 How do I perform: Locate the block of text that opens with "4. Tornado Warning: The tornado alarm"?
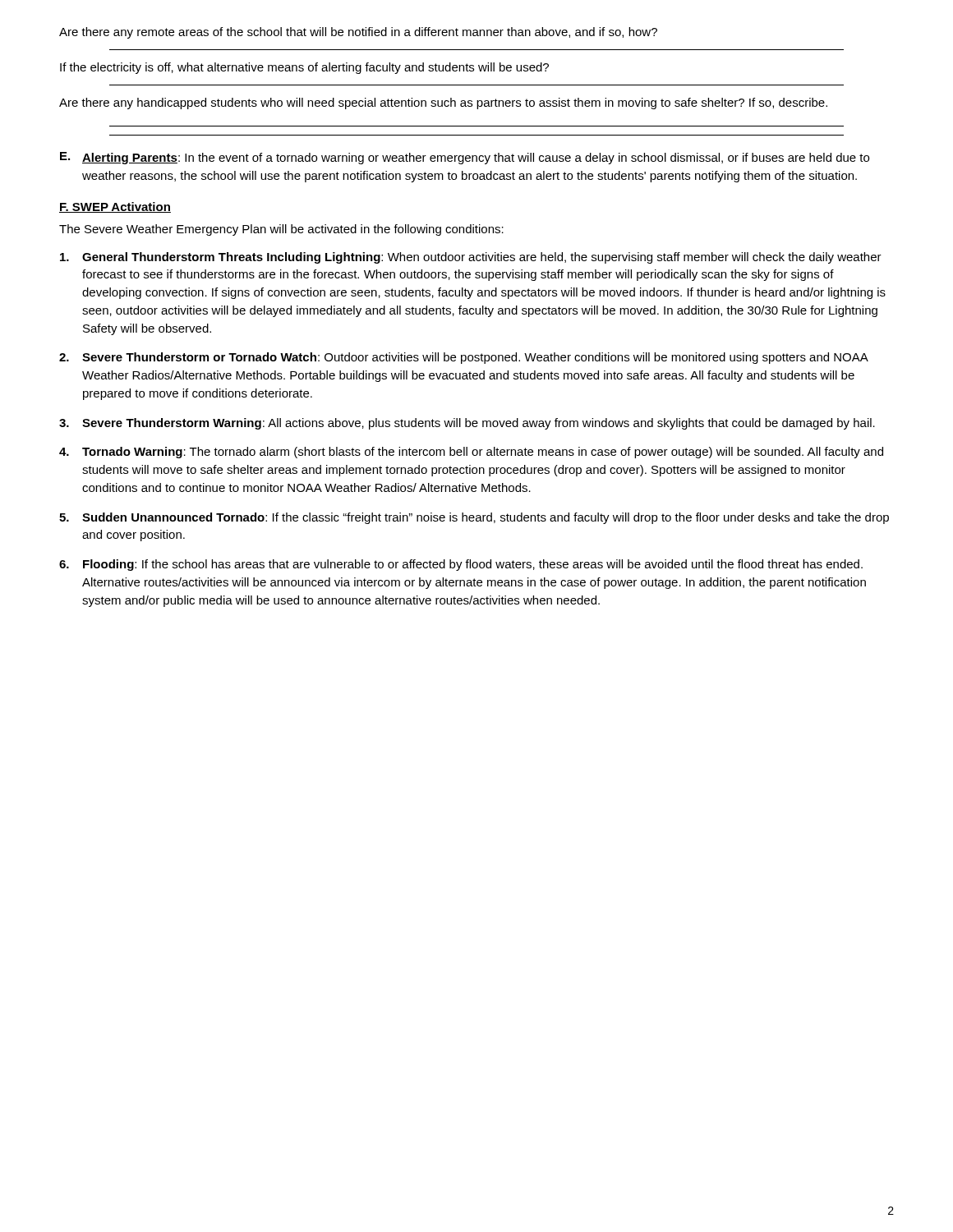[x=476, y=470]
